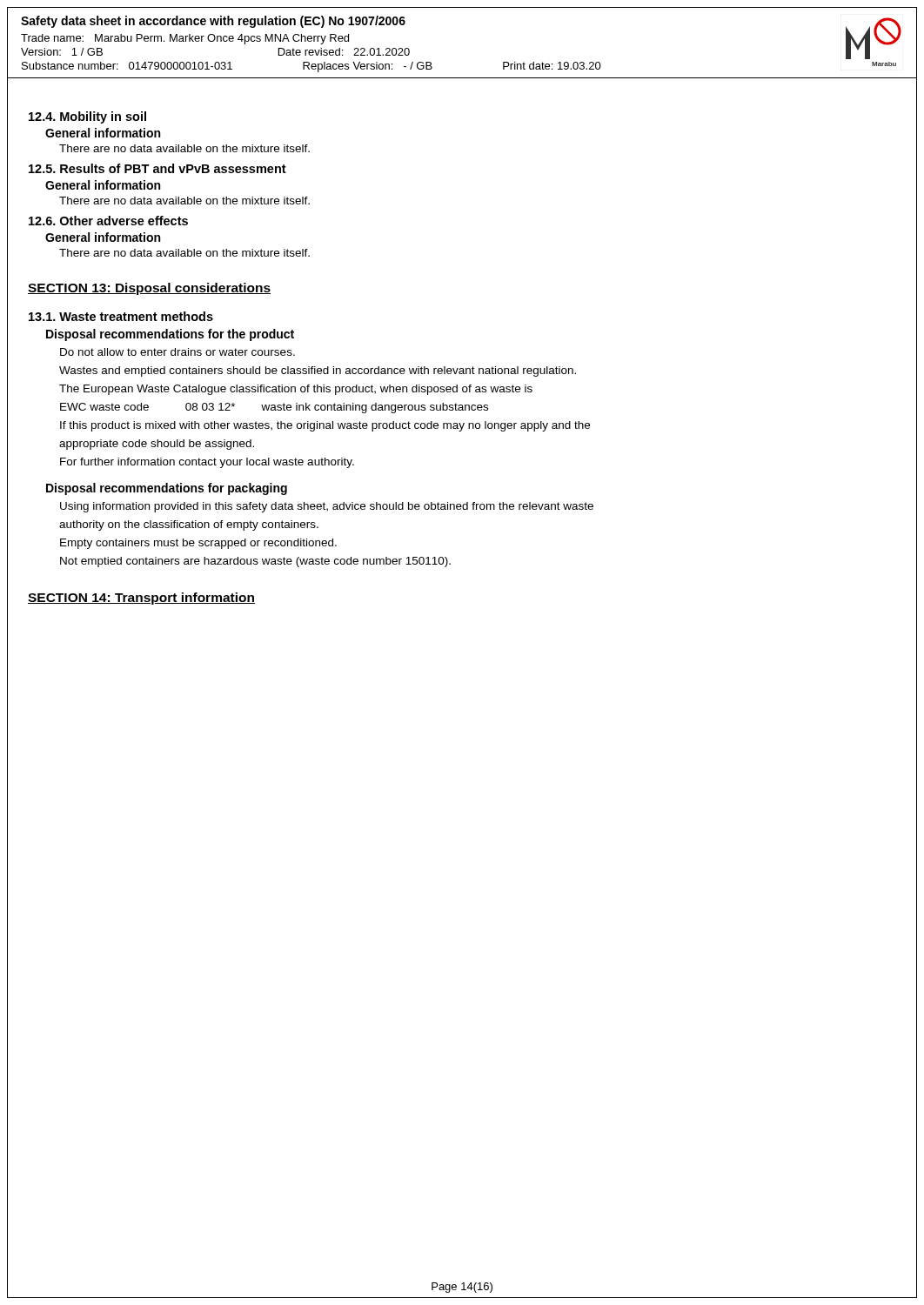Viewport: 924px width, 1305px height.
Task: Find the text starting "Using information provided"
Action: coord(327,534)
